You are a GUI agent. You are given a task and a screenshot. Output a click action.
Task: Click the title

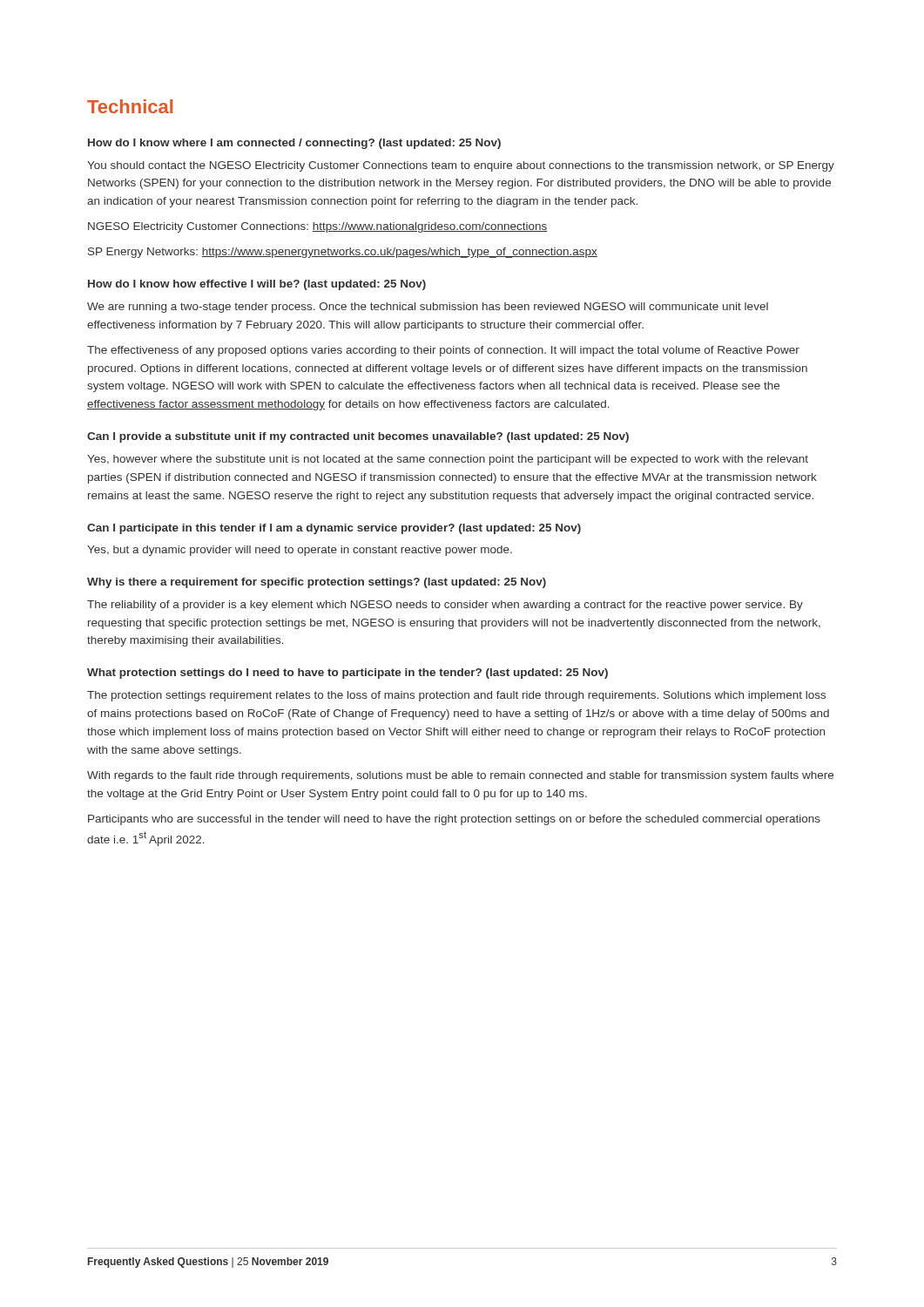click(131, 107)
